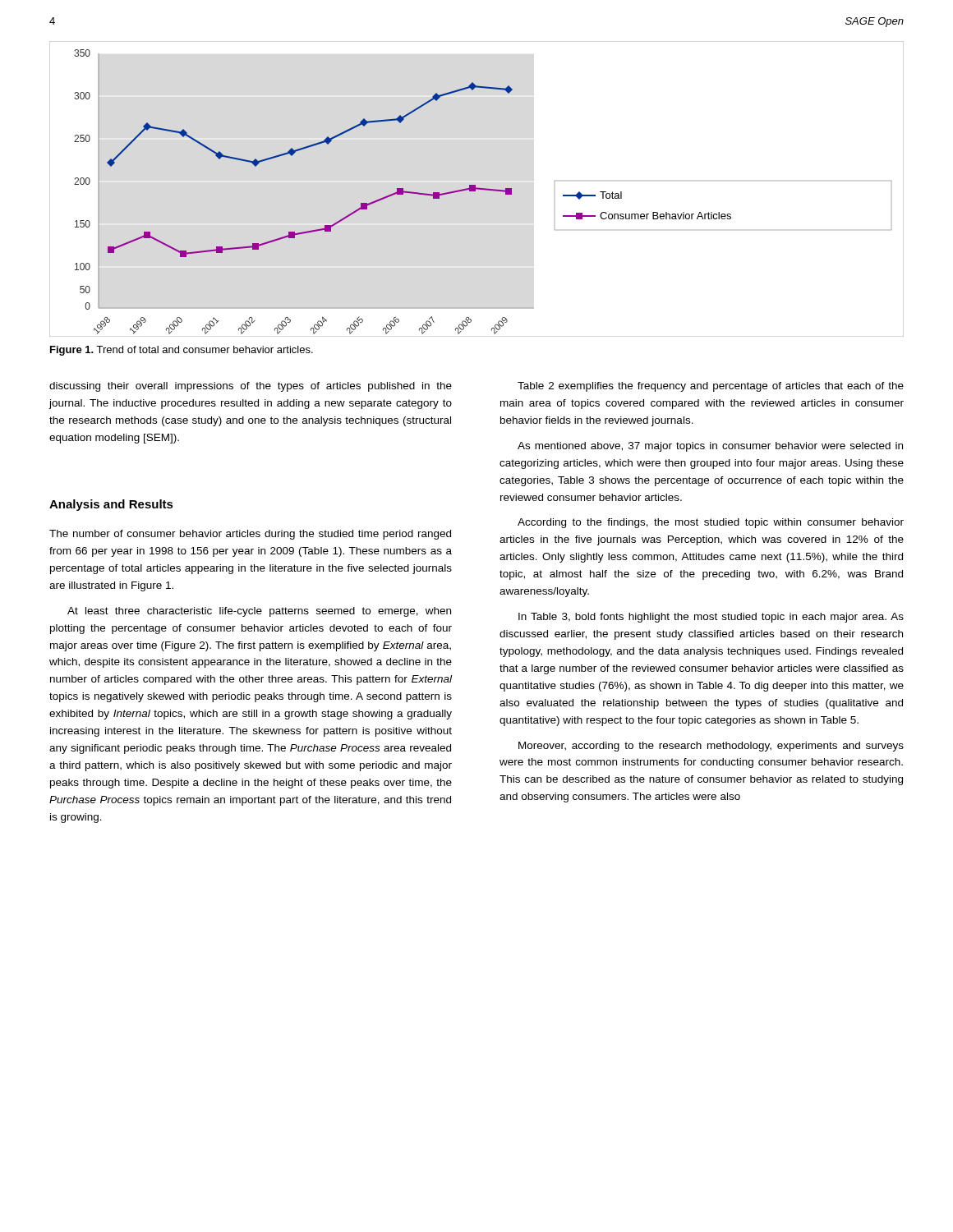Screen dimensions: 1232x953
Task: Select the text block that says "The number of consumer behavior articles during"
Action: (x=251, y=676)
